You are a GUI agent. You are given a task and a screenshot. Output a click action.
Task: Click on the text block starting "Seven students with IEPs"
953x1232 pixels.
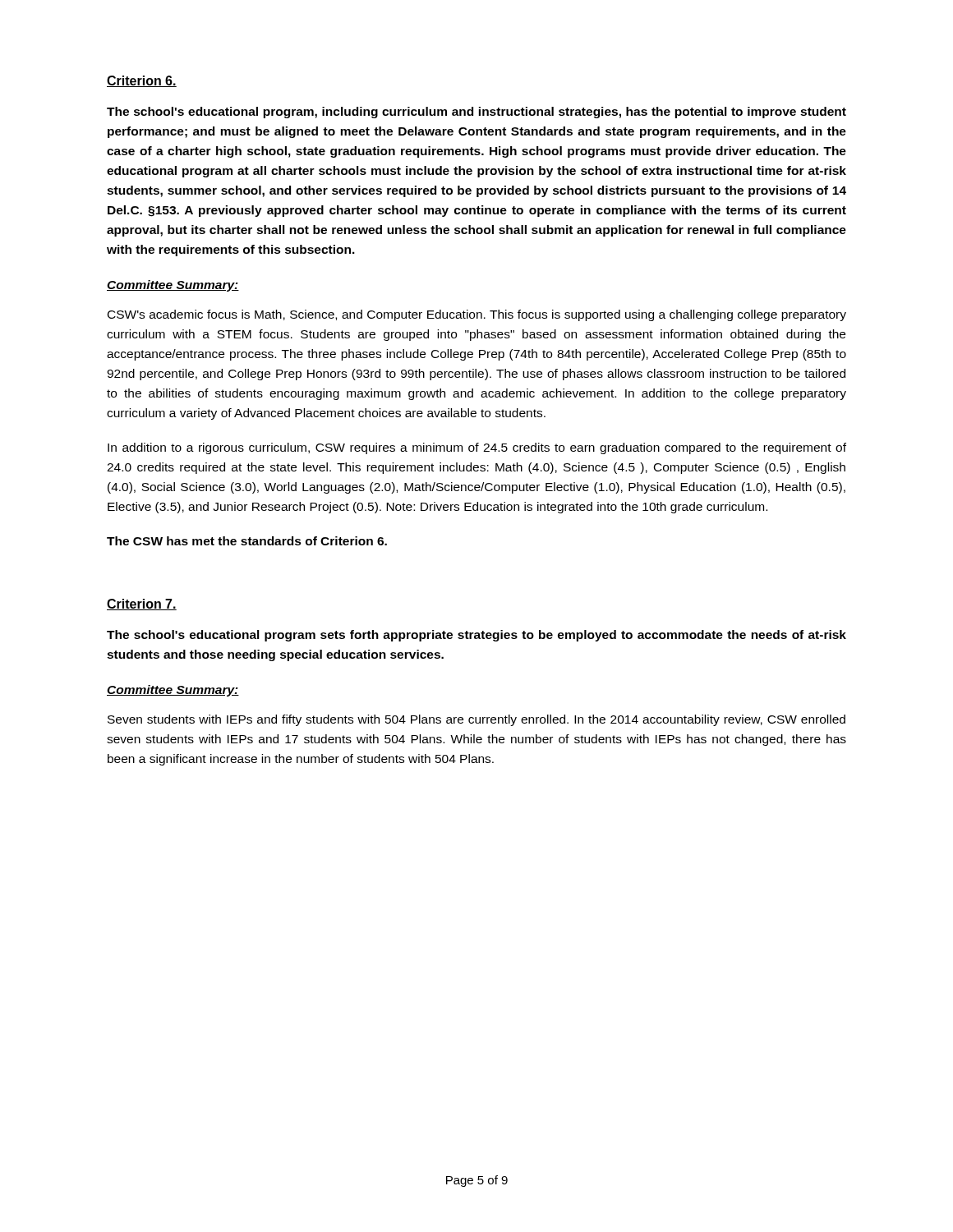[476, 739]
